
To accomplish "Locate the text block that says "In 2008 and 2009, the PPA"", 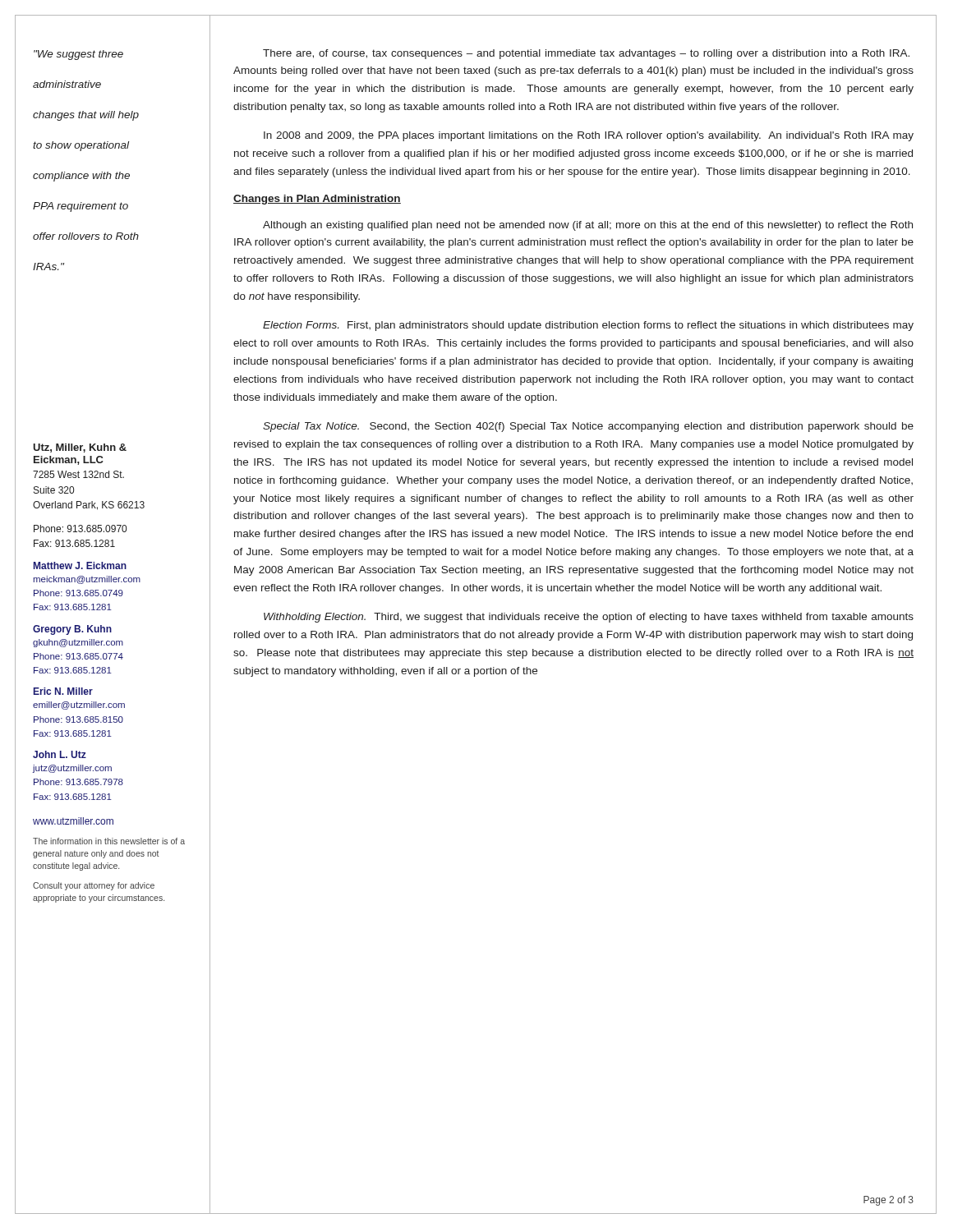I will tap(573, 154).
